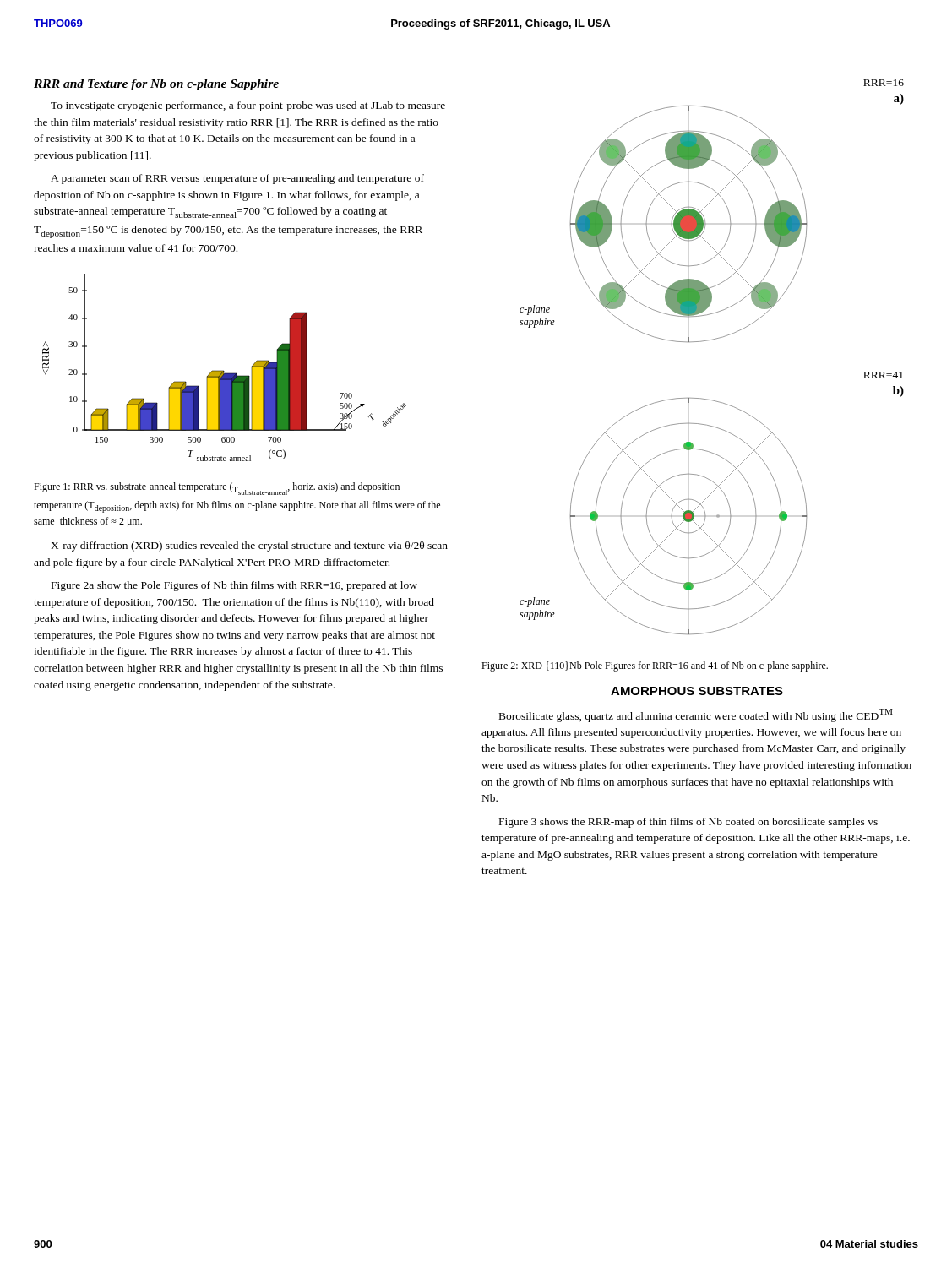Point to the block beginning "To investigate cryogenic performance, a four-point-probe"

click(x=241, y=130)
